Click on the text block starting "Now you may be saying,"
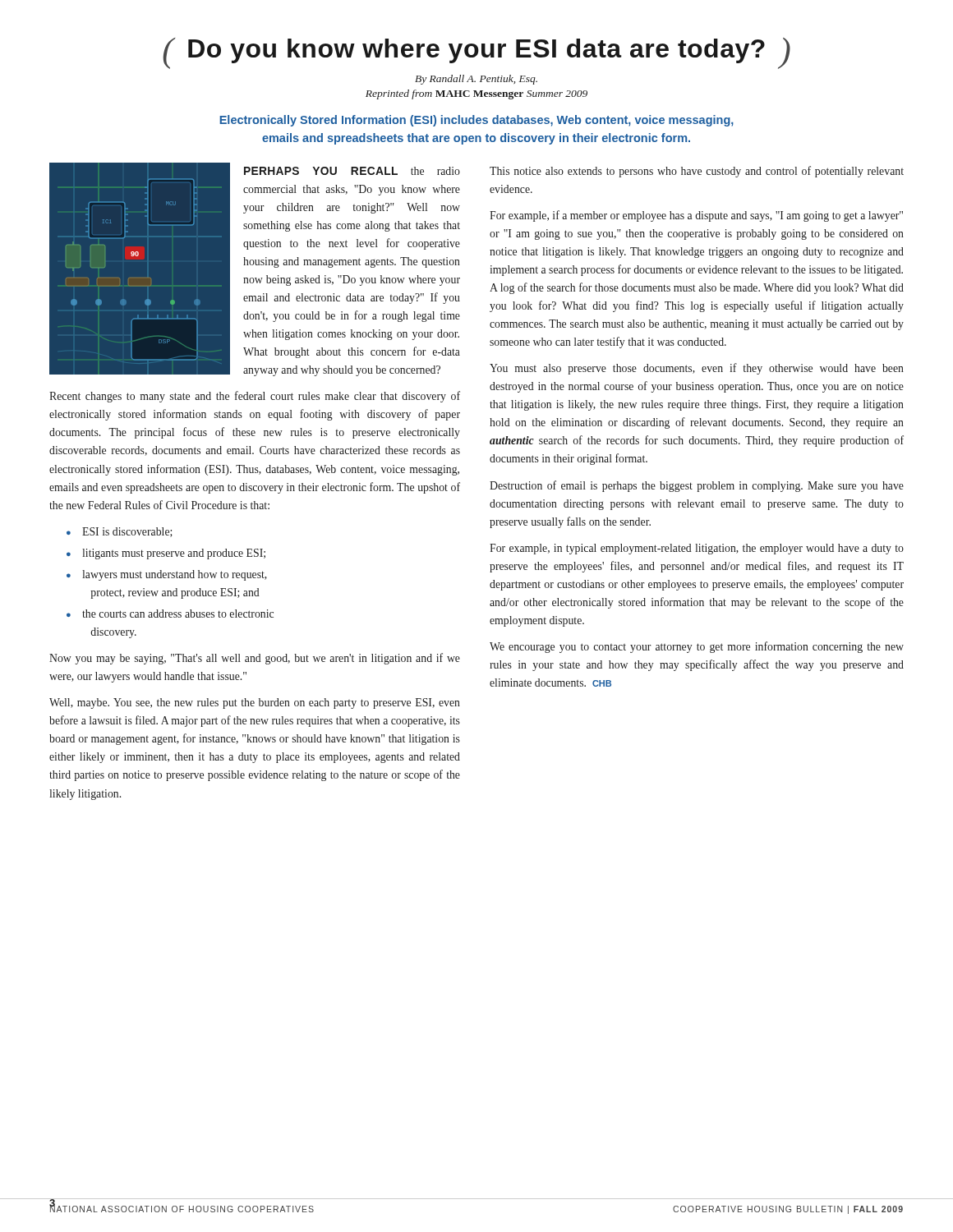This screenshot has width=953, height=1232. coord(255,667)
